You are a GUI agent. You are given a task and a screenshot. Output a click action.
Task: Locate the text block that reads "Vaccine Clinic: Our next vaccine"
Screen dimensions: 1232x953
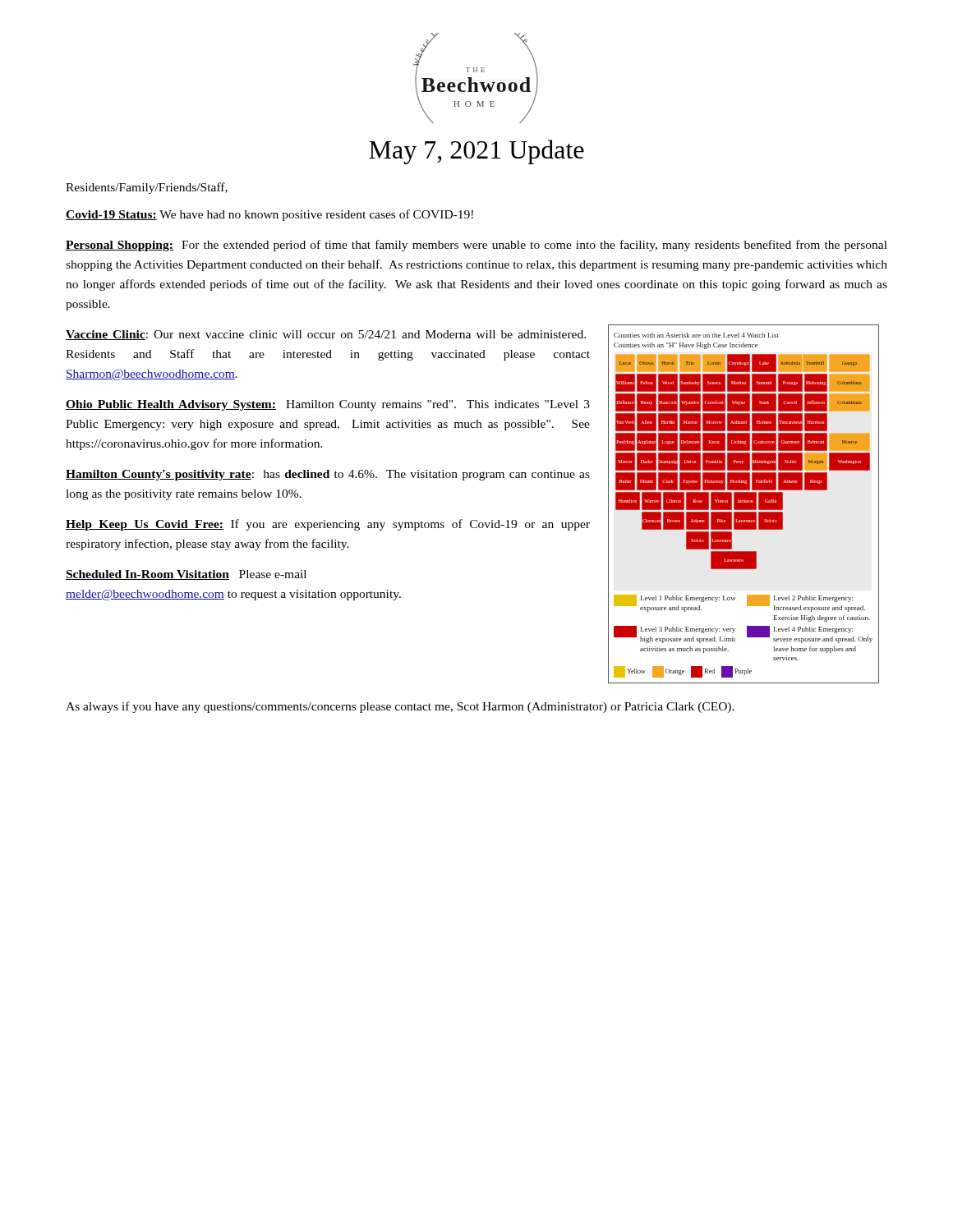tap(328, 354)
